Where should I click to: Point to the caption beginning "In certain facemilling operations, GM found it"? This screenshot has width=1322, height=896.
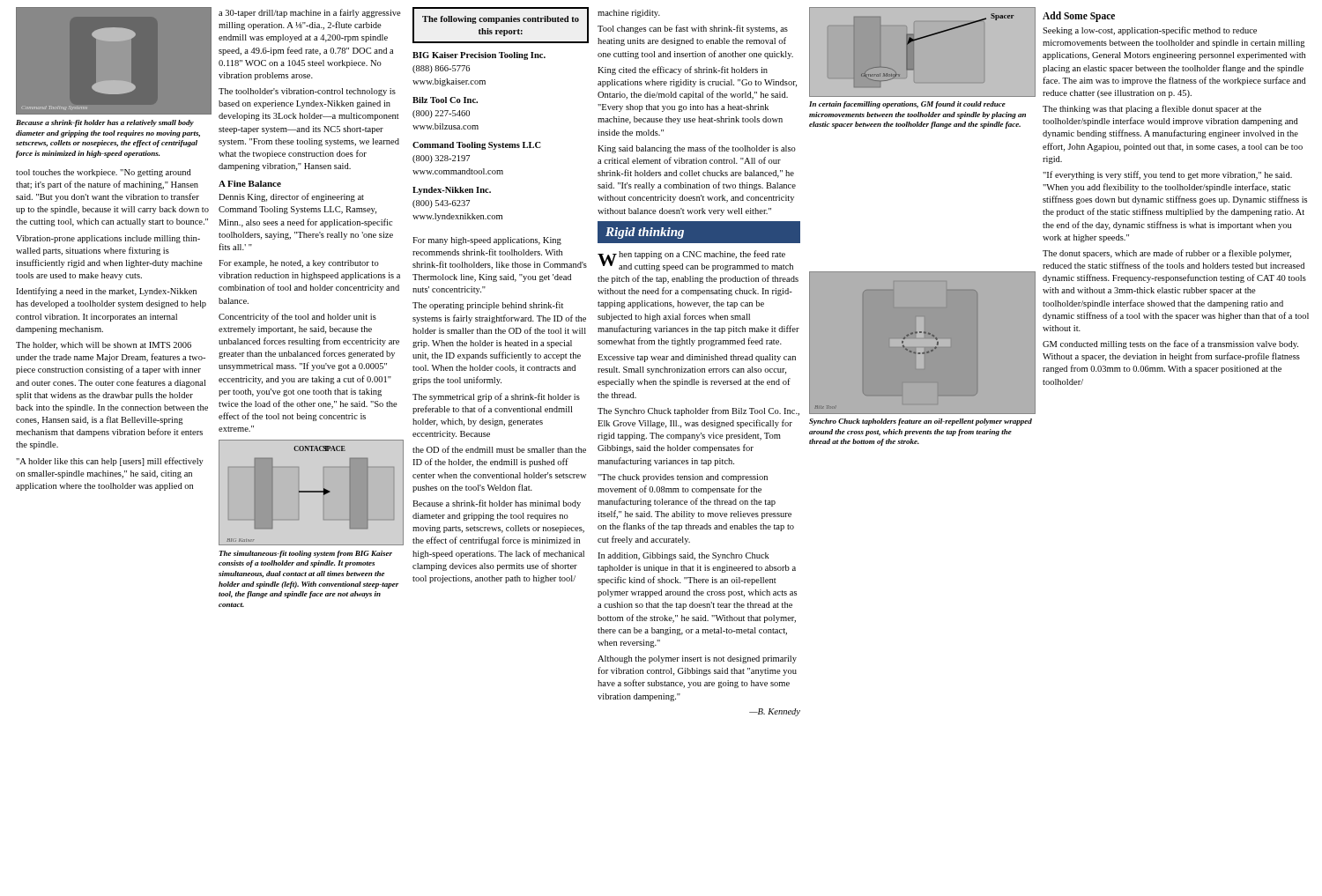pyautogui.click(x=918, y=114)
